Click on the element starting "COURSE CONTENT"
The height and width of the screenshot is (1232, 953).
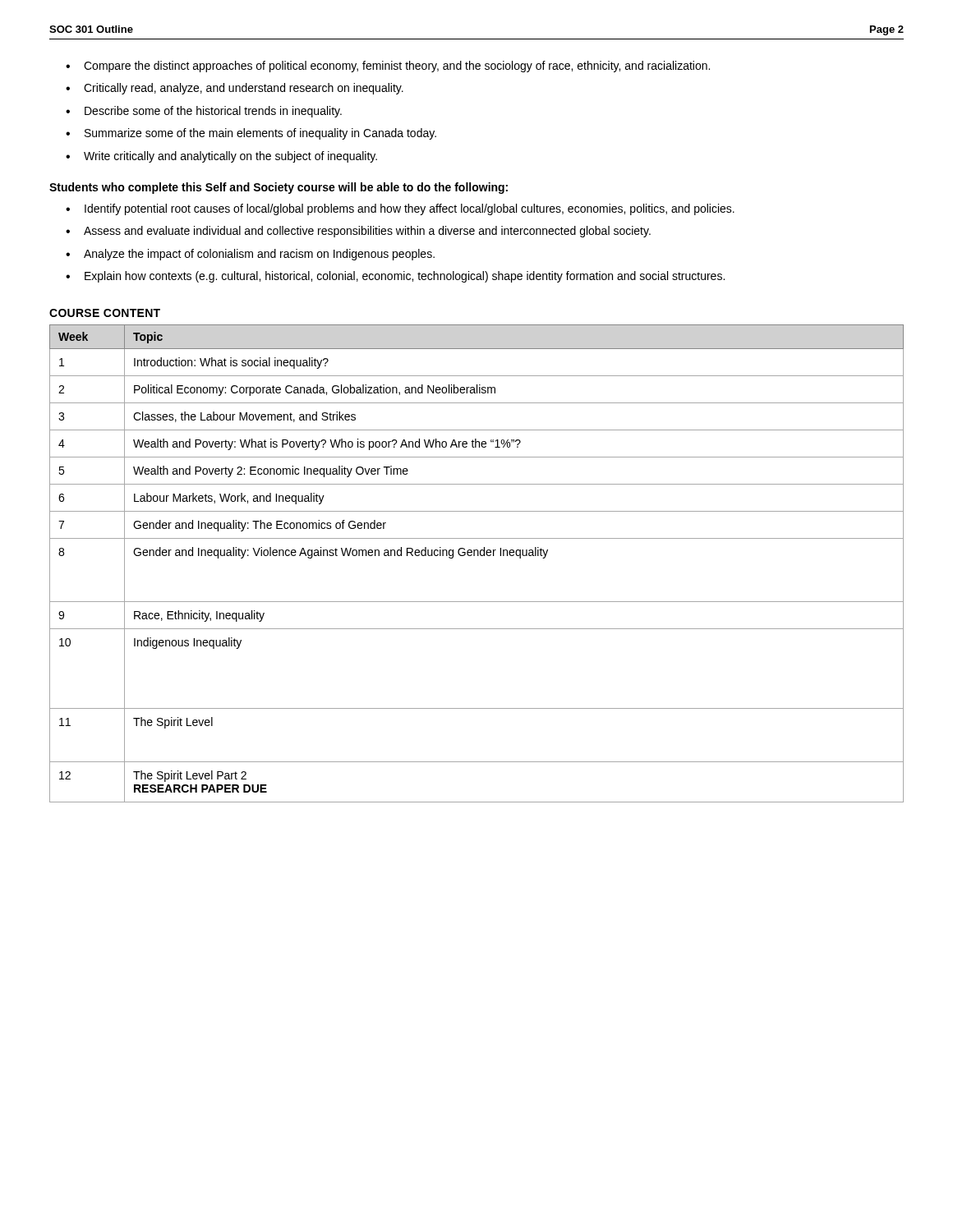[x=105, y=312]
